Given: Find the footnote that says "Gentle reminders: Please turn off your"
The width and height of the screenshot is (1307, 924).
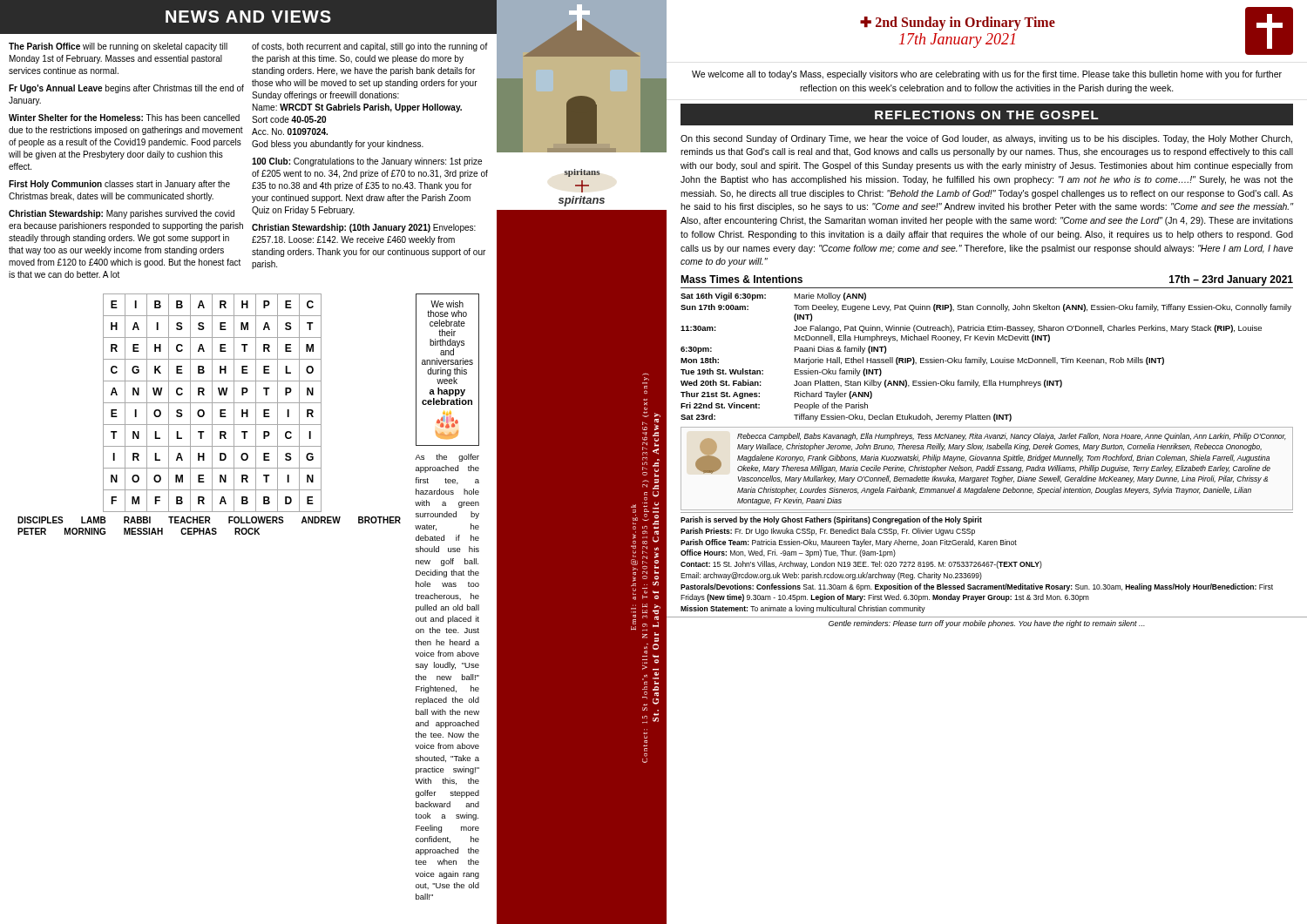Looking at the screenshot, I should pyautogui.click(x=987, y=624).
